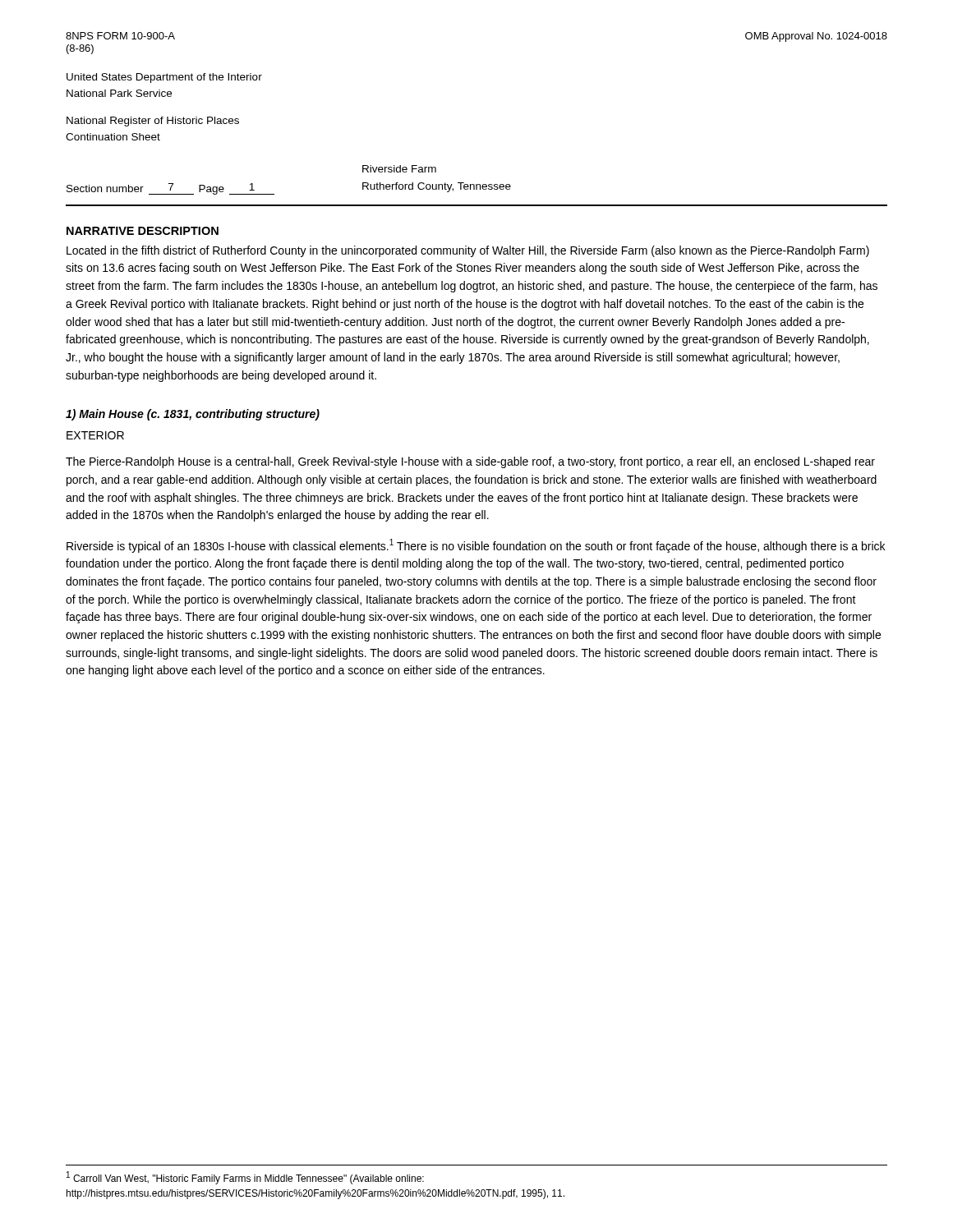Click on the text block that reads "National Register of Historic Places"
Viewport: 953px width, 1232px height.
pos(153,128)
